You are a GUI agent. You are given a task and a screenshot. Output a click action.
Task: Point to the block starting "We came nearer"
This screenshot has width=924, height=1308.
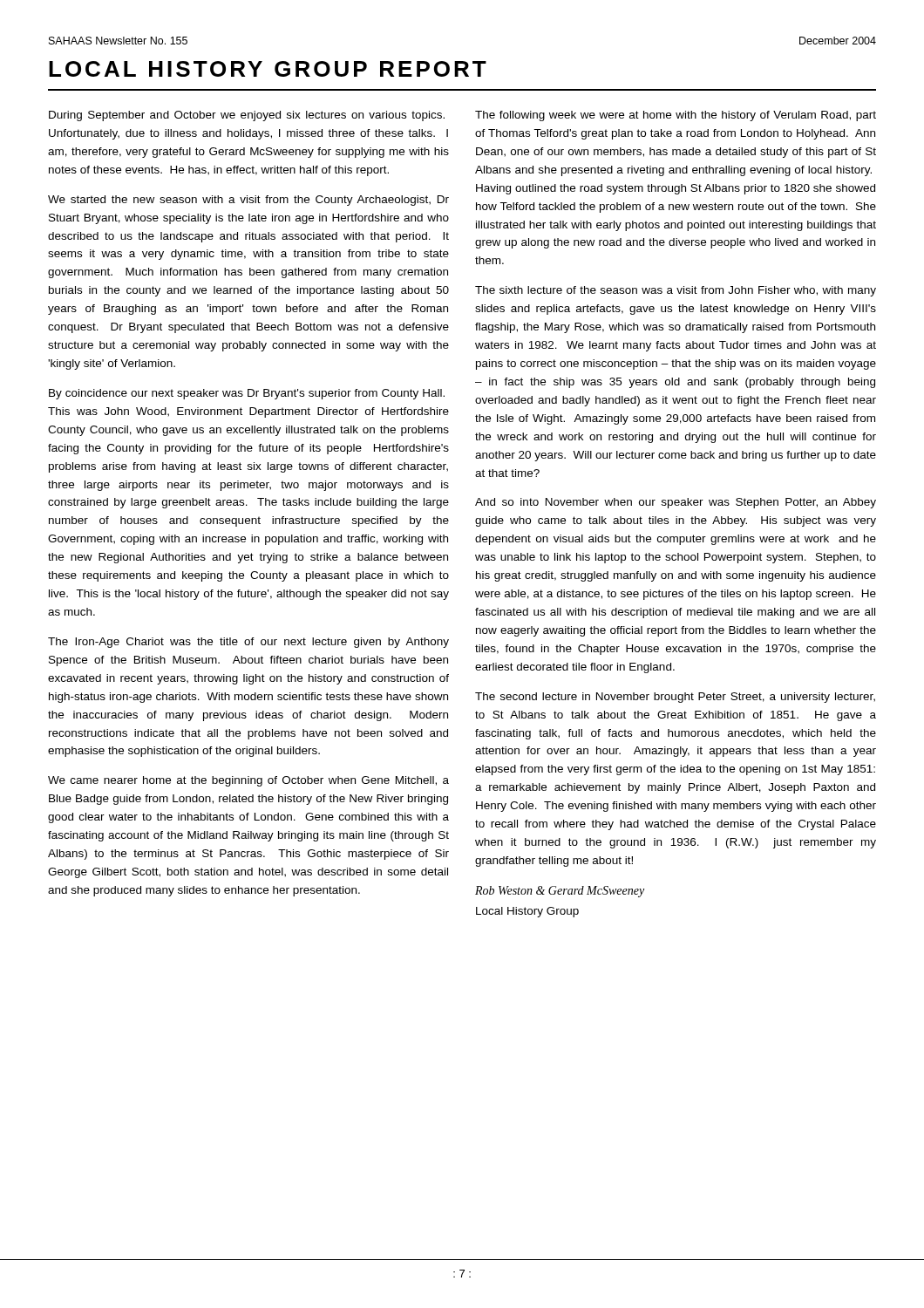pos(248,836)
